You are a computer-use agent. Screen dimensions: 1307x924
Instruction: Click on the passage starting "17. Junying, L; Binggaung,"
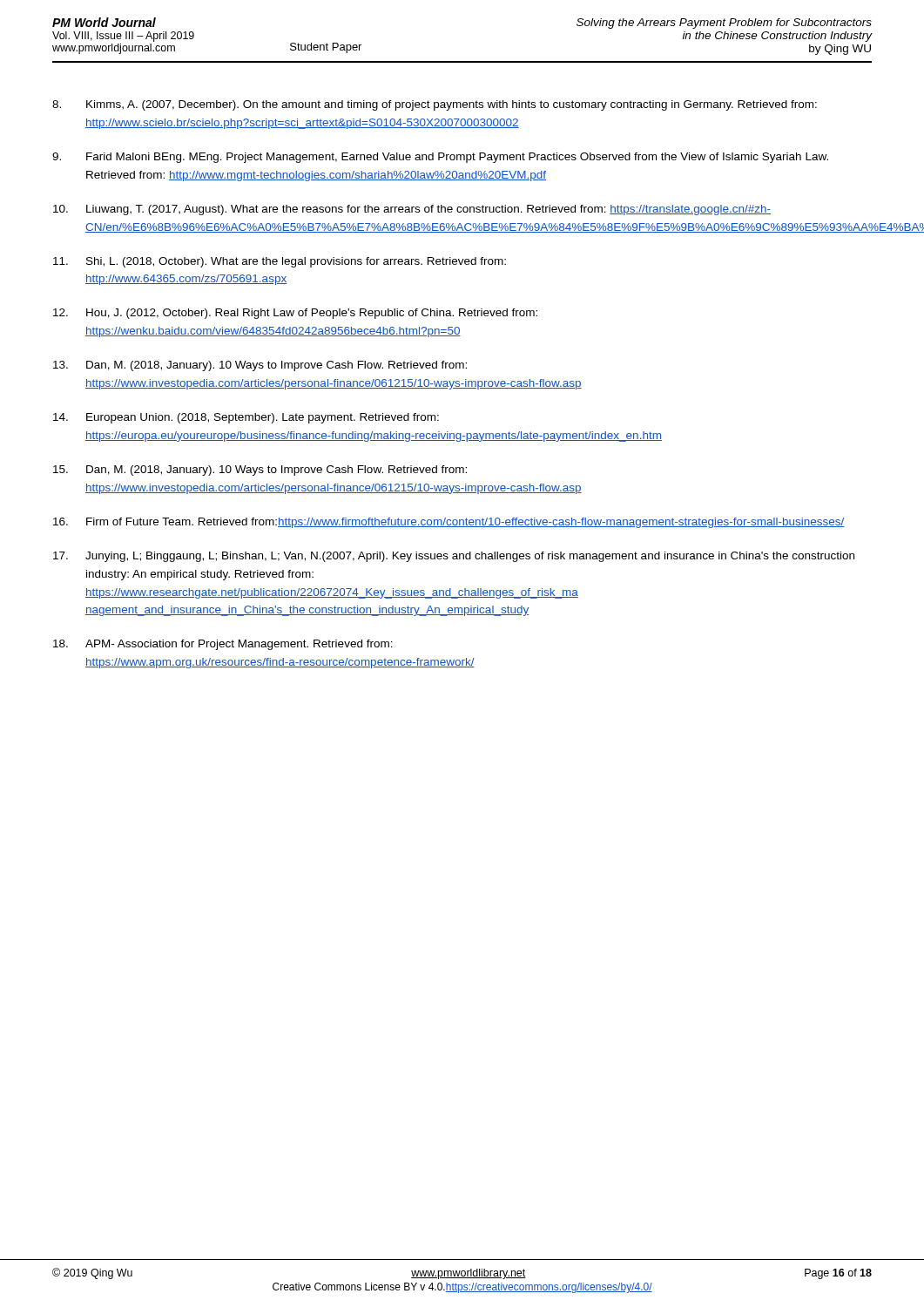coord(462,583)
